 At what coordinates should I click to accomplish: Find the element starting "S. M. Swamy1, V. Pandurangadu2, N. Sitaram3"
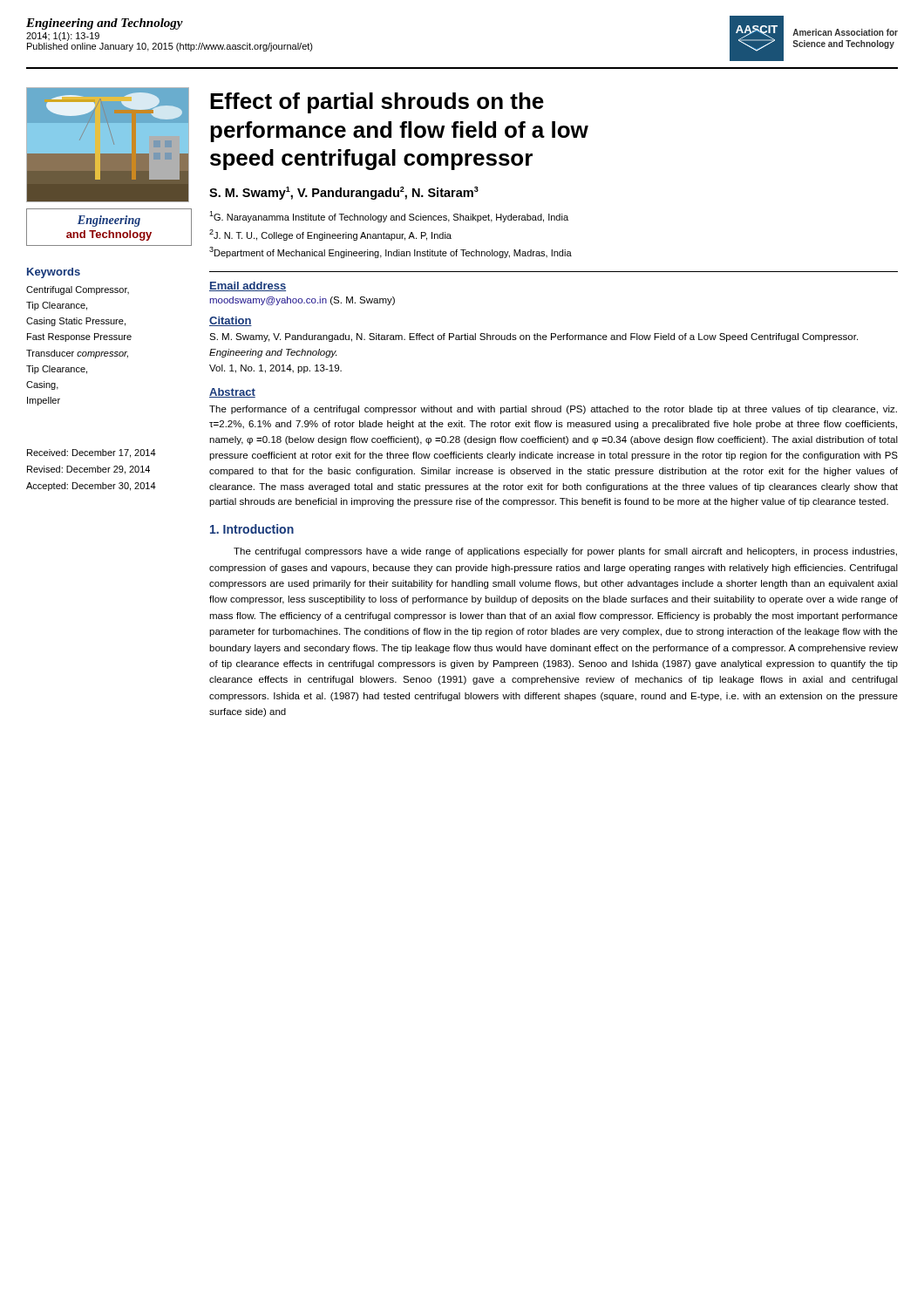point(344,192)
